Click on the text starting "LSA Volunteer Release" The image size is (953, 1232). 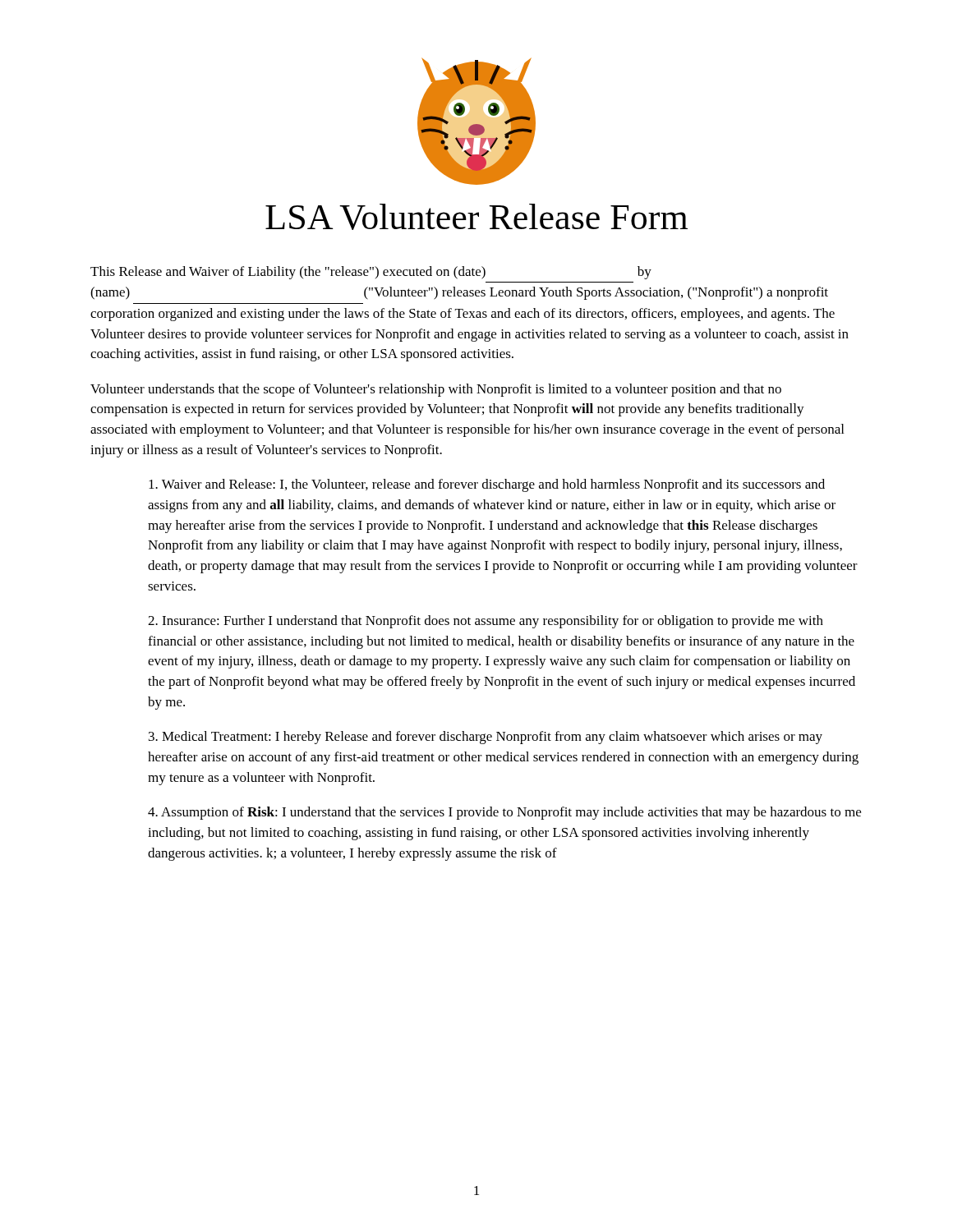(x=476, y=217)
